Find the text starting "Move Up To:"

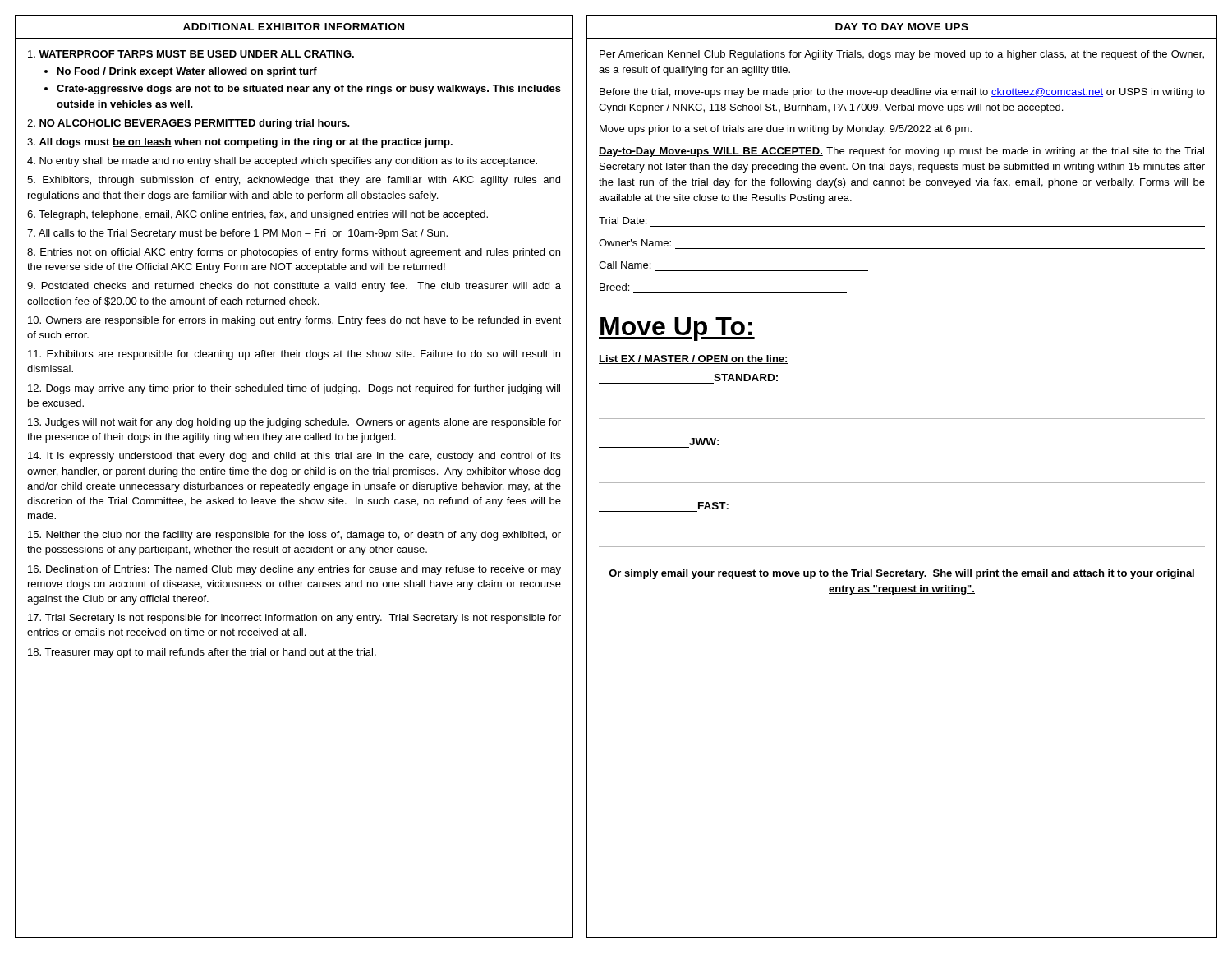point(677,326)
